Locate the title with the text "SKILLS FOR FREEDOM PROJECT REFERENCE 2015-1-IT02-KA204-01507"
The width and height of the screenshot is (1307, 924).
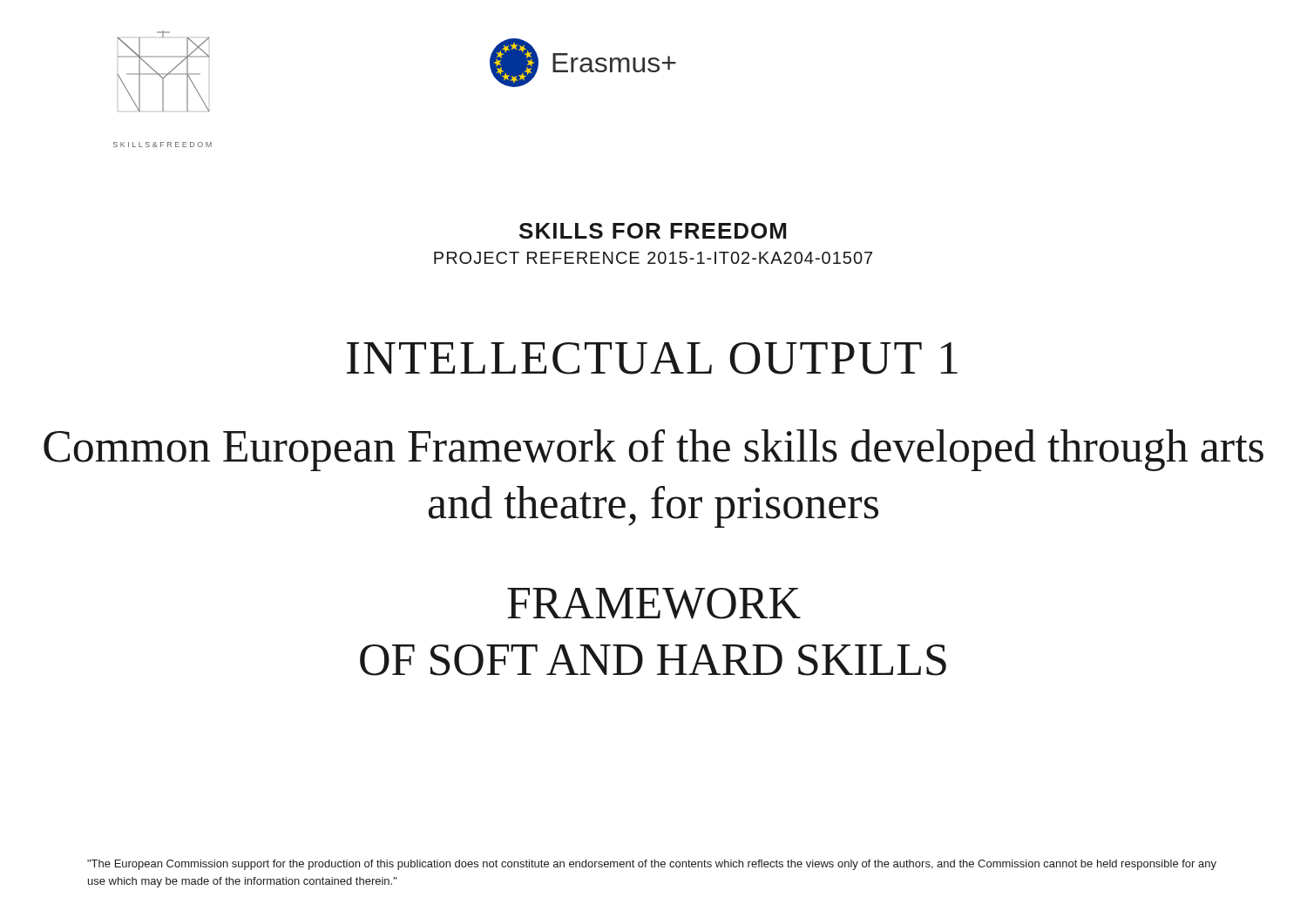click(x=654, y=243)
